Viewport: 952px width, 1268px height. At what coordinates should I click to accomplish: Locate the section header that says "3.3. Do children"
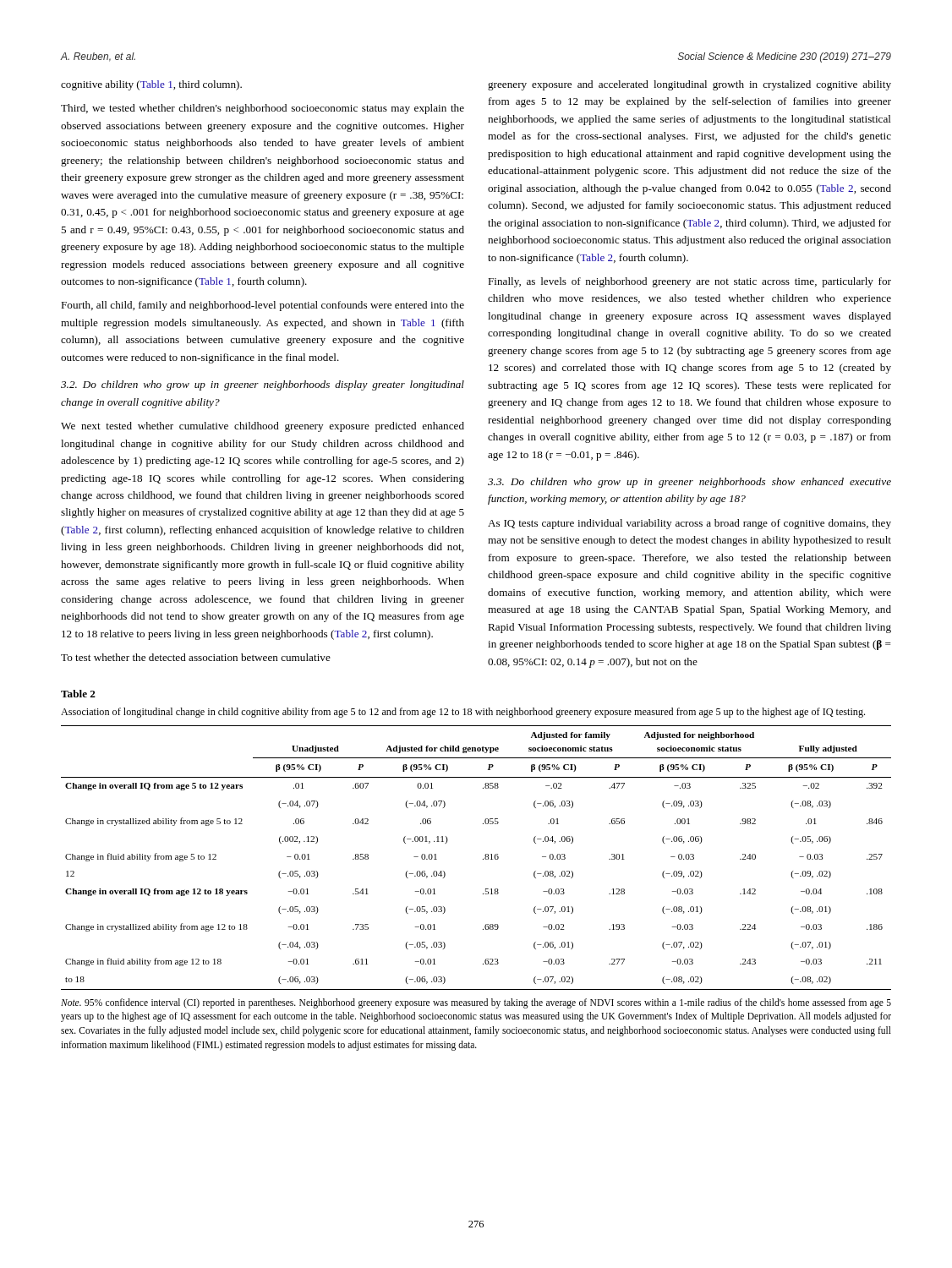(689, 491)
